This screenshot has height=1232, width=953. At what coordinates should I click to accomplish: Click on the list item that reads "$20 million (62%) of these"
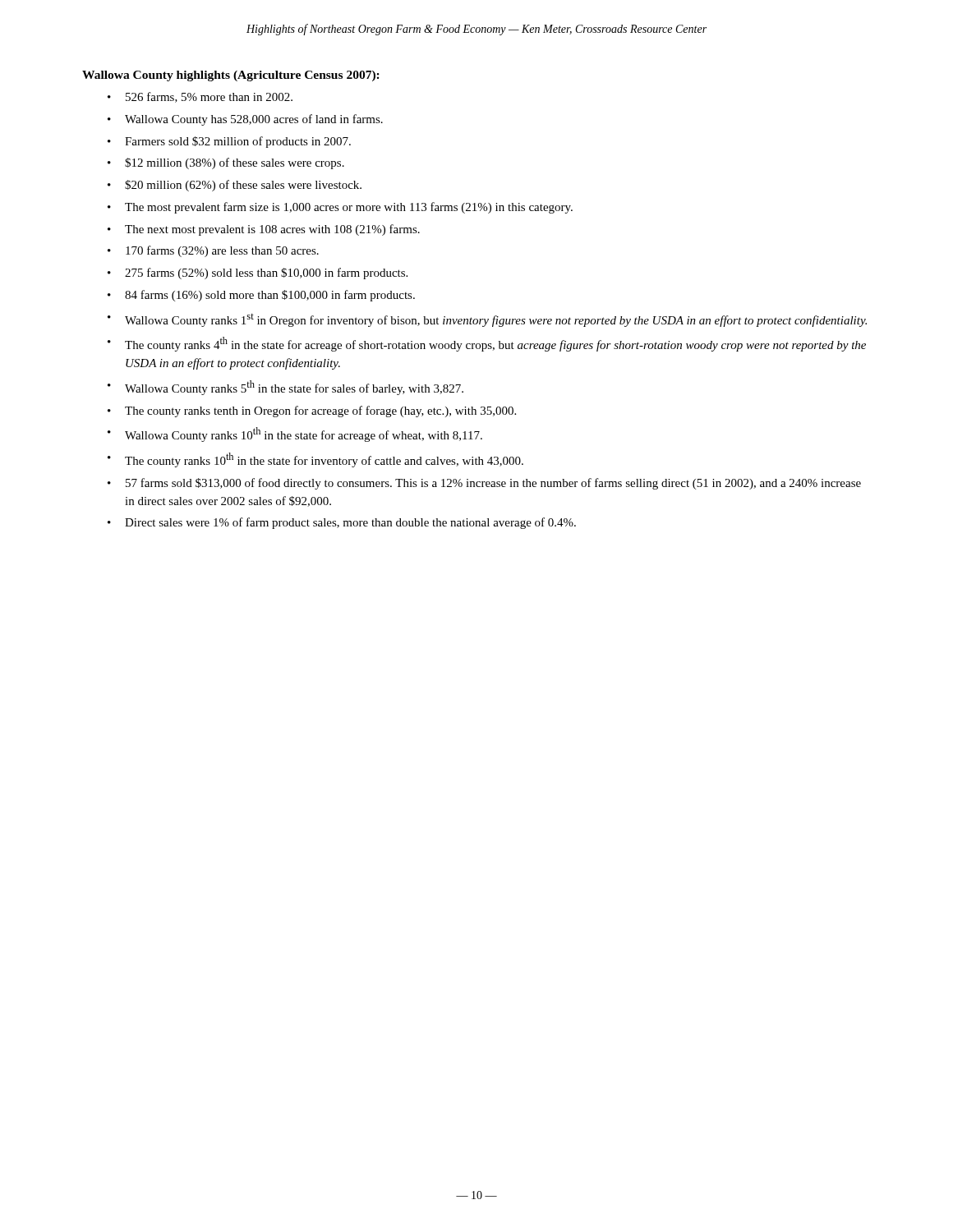point(244,185)
